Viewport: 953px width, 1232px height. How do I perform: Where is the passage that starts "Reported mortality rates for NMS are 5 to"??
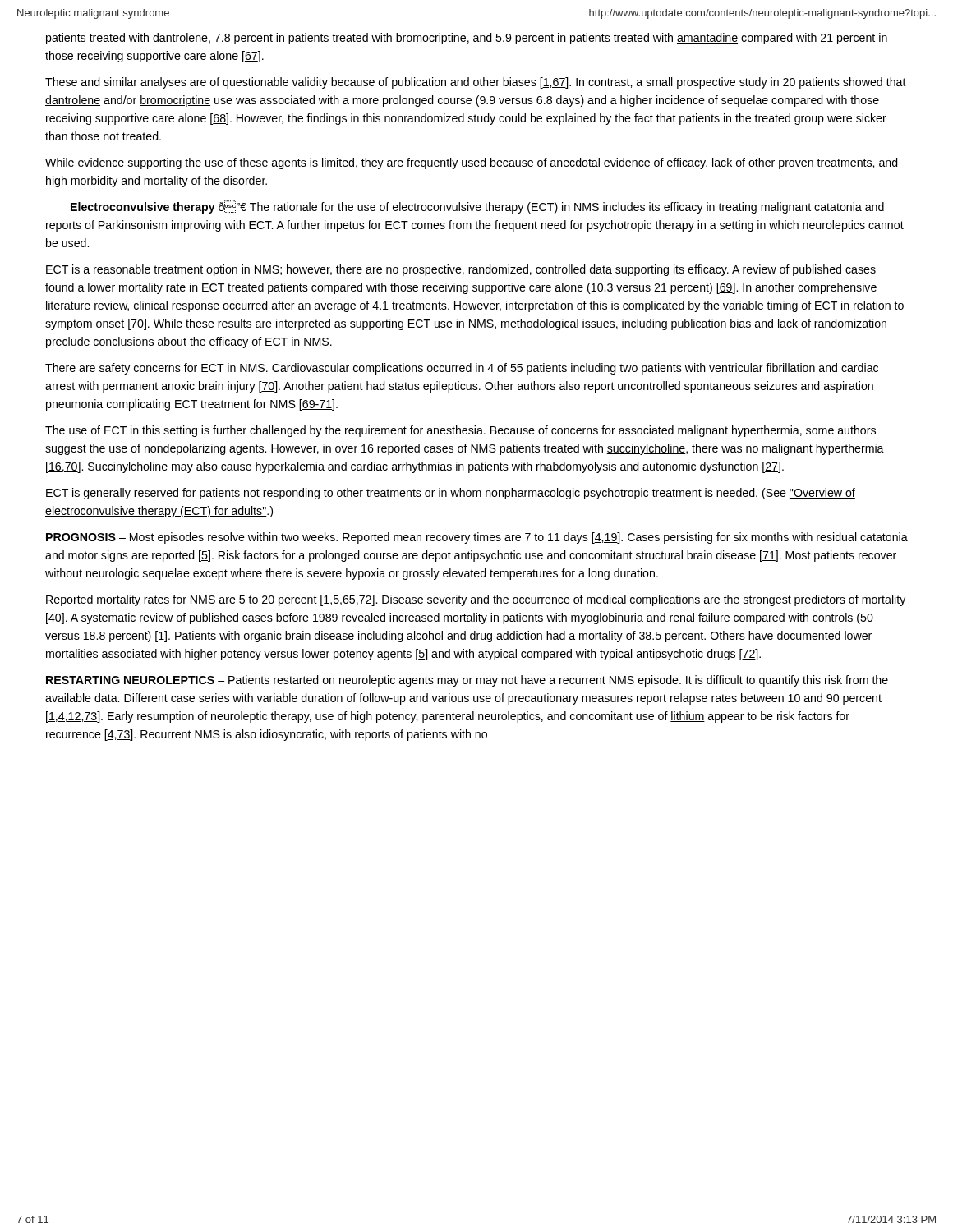tap(476, 627)
